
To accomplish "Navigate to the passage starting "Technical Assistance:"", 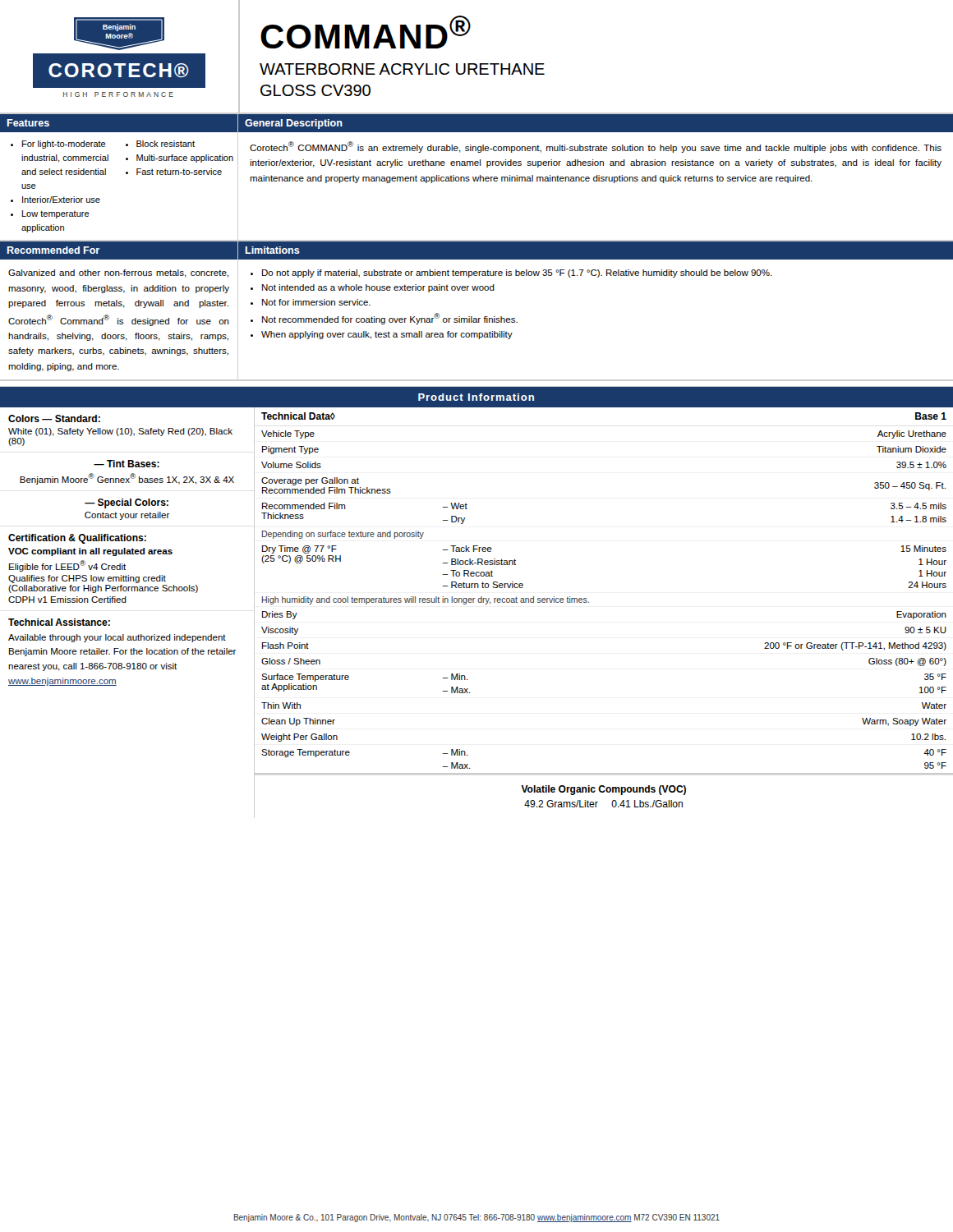I will pos(59,622).
